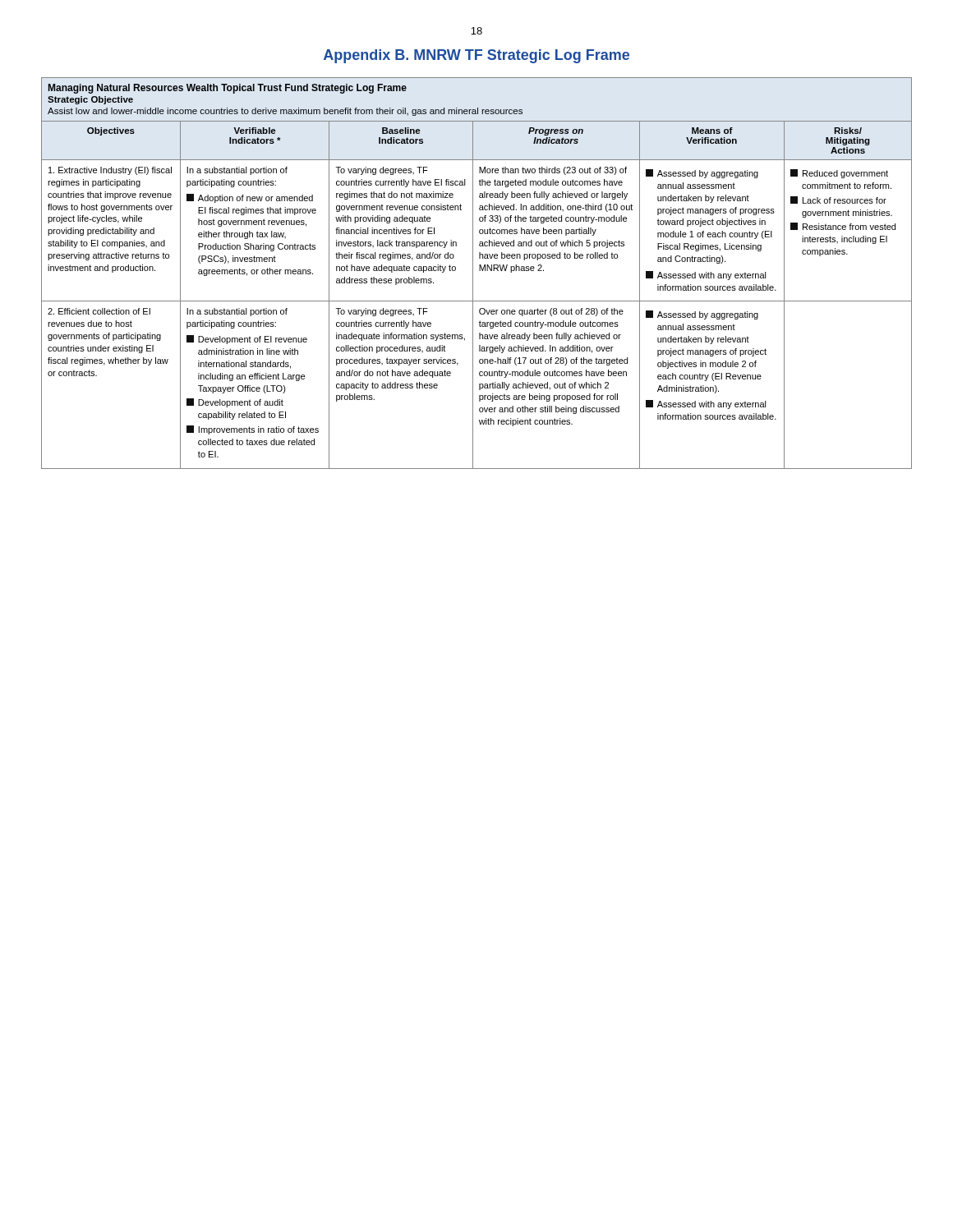Click a table

(x=476, y=273)
